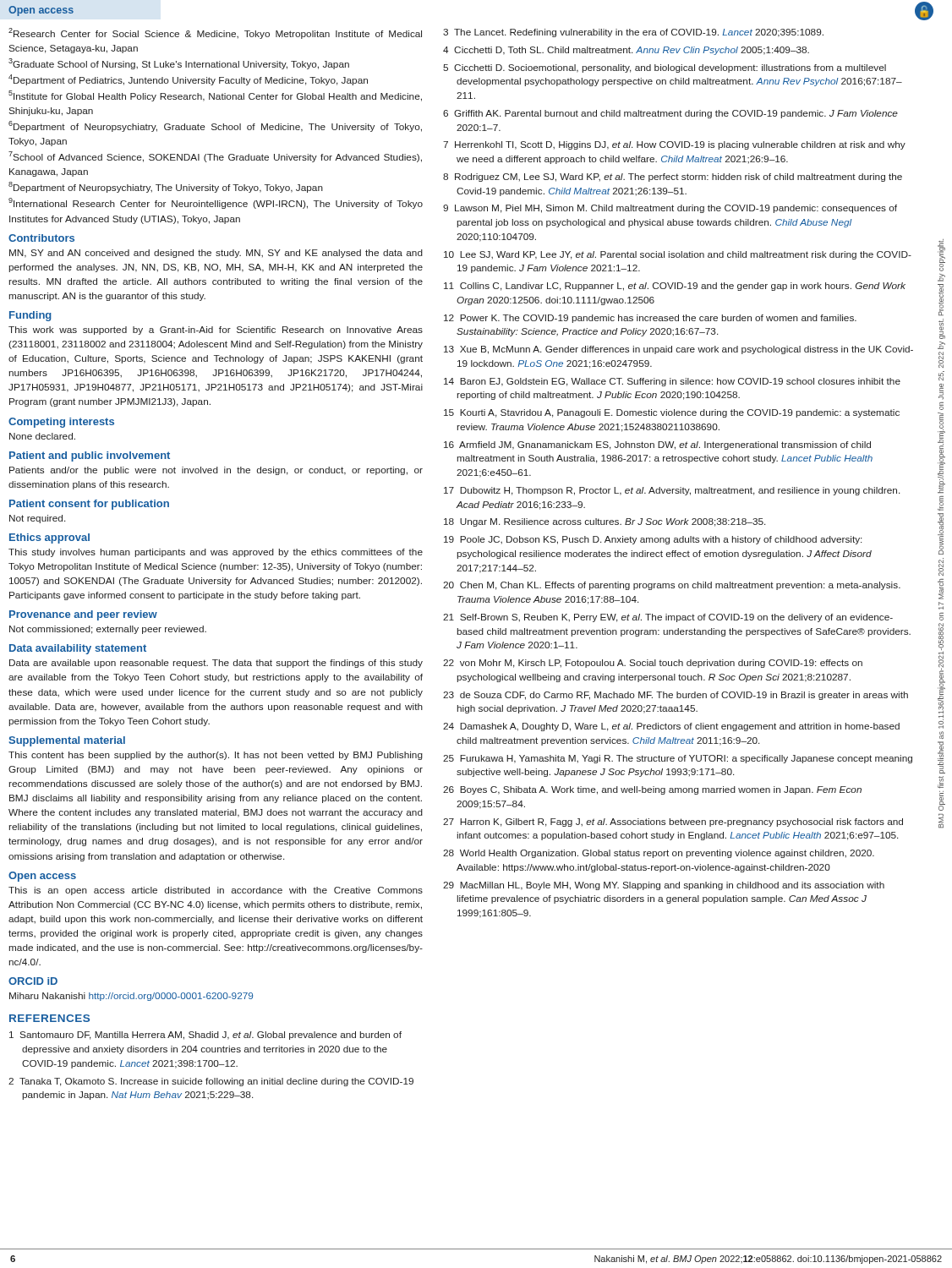Navigate to the element starting "None declared."

(x=42, y=436)
